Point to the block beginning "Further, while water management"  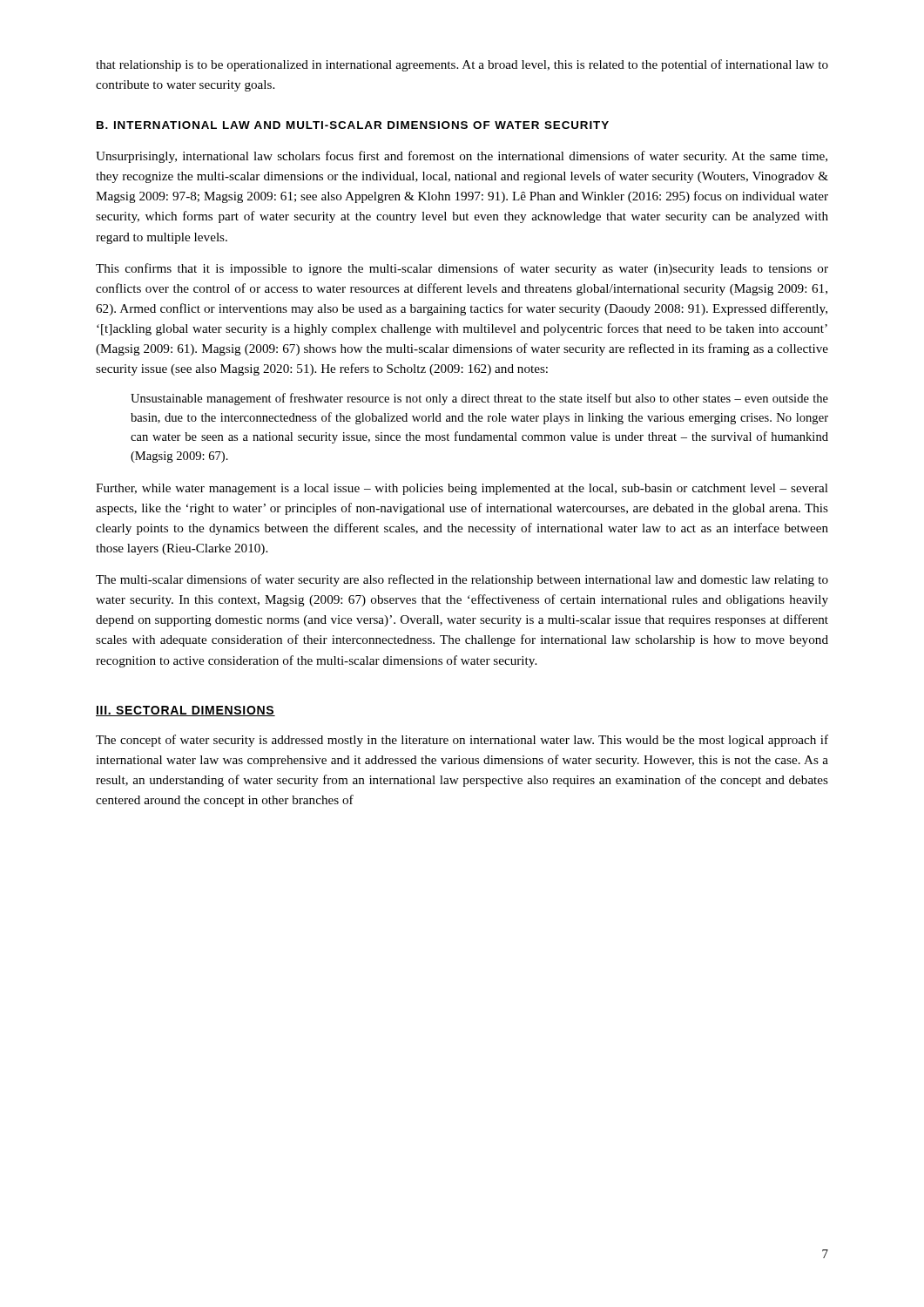click(462, 518)
